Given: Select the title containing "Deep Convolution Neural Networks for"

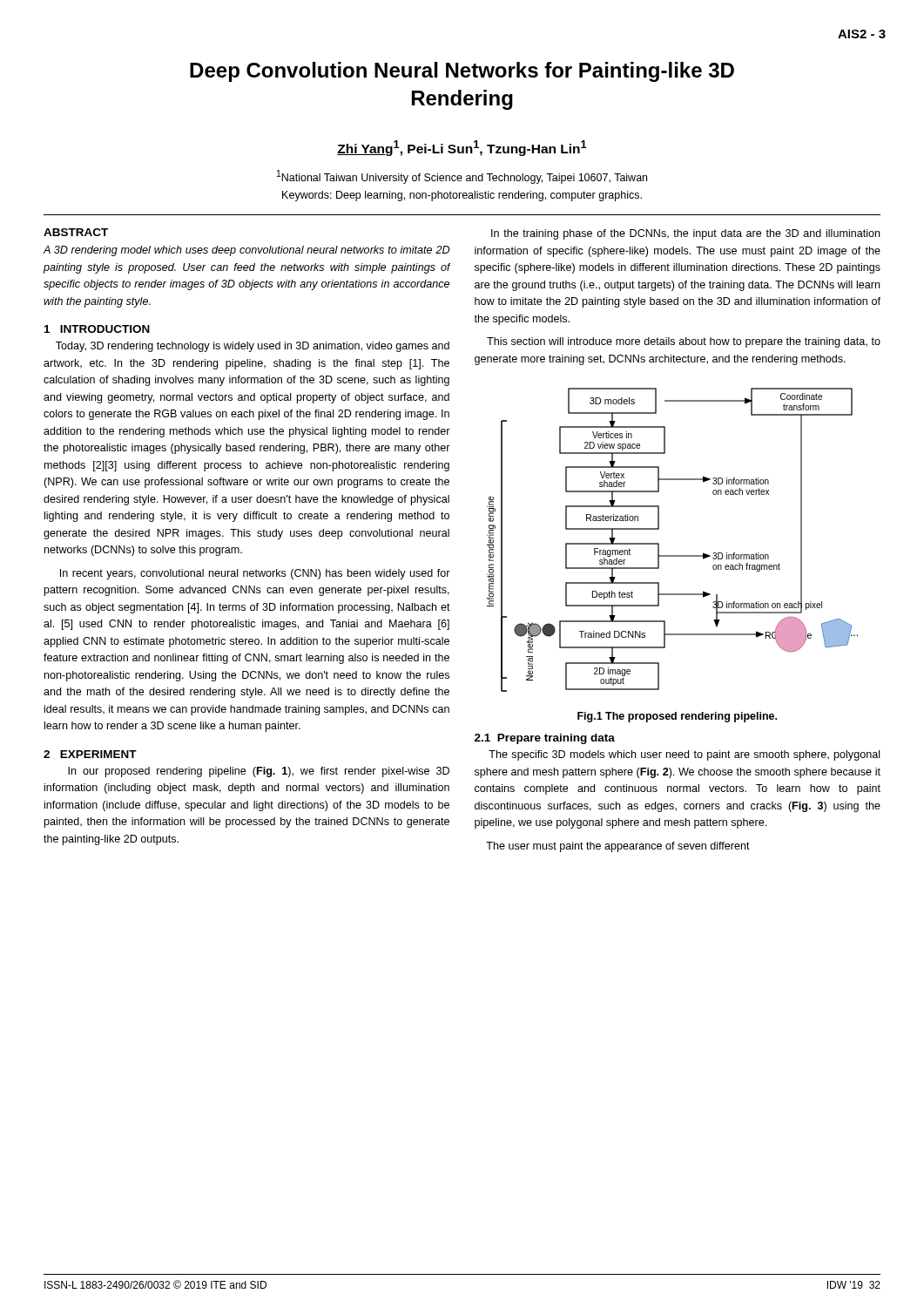Looking at the screenshot, I should point(462,85).
